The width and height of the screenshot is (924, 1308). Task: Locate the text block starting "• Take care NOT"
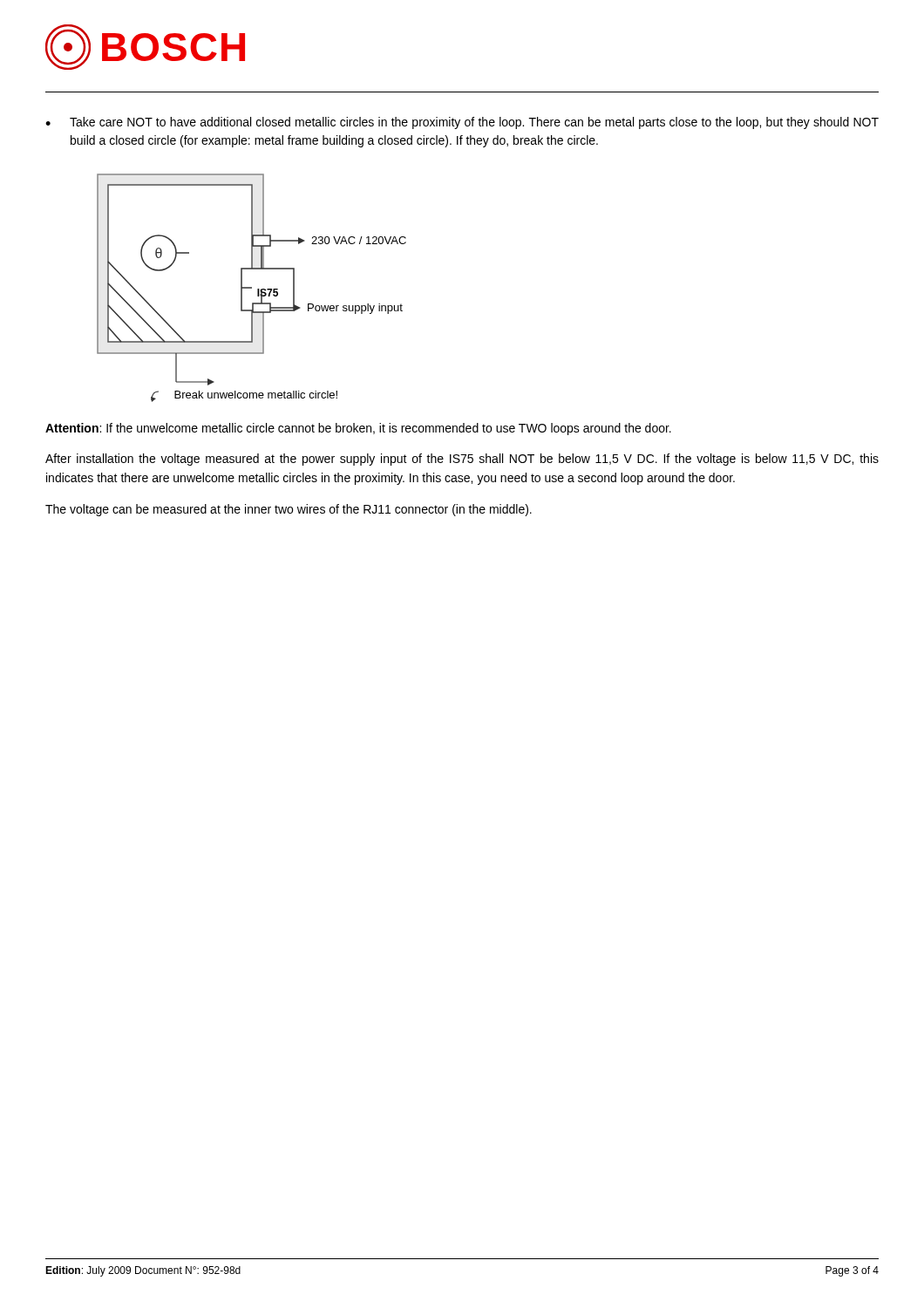point(462,132)
